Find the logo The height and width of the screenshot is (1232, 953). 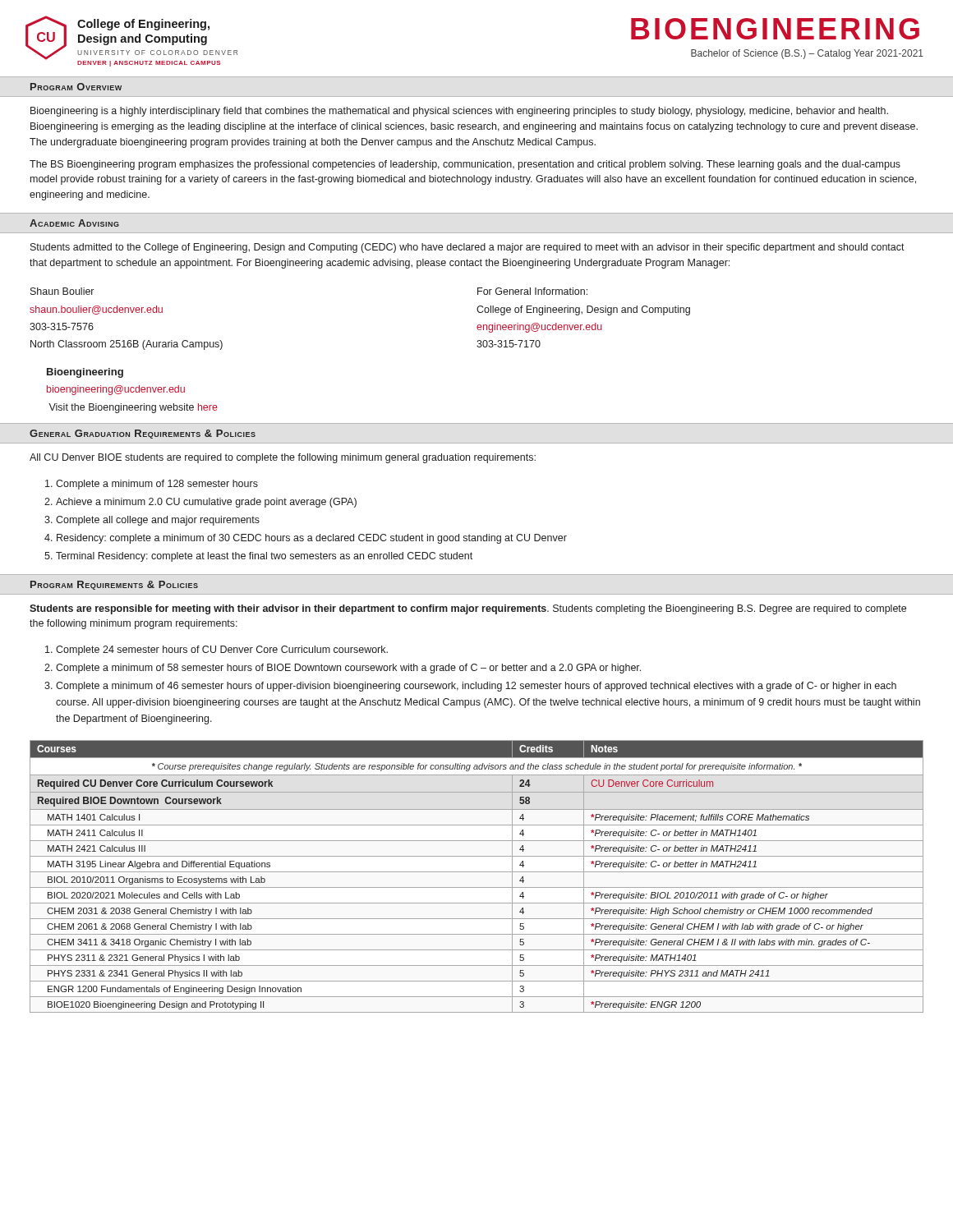point(131,41)
